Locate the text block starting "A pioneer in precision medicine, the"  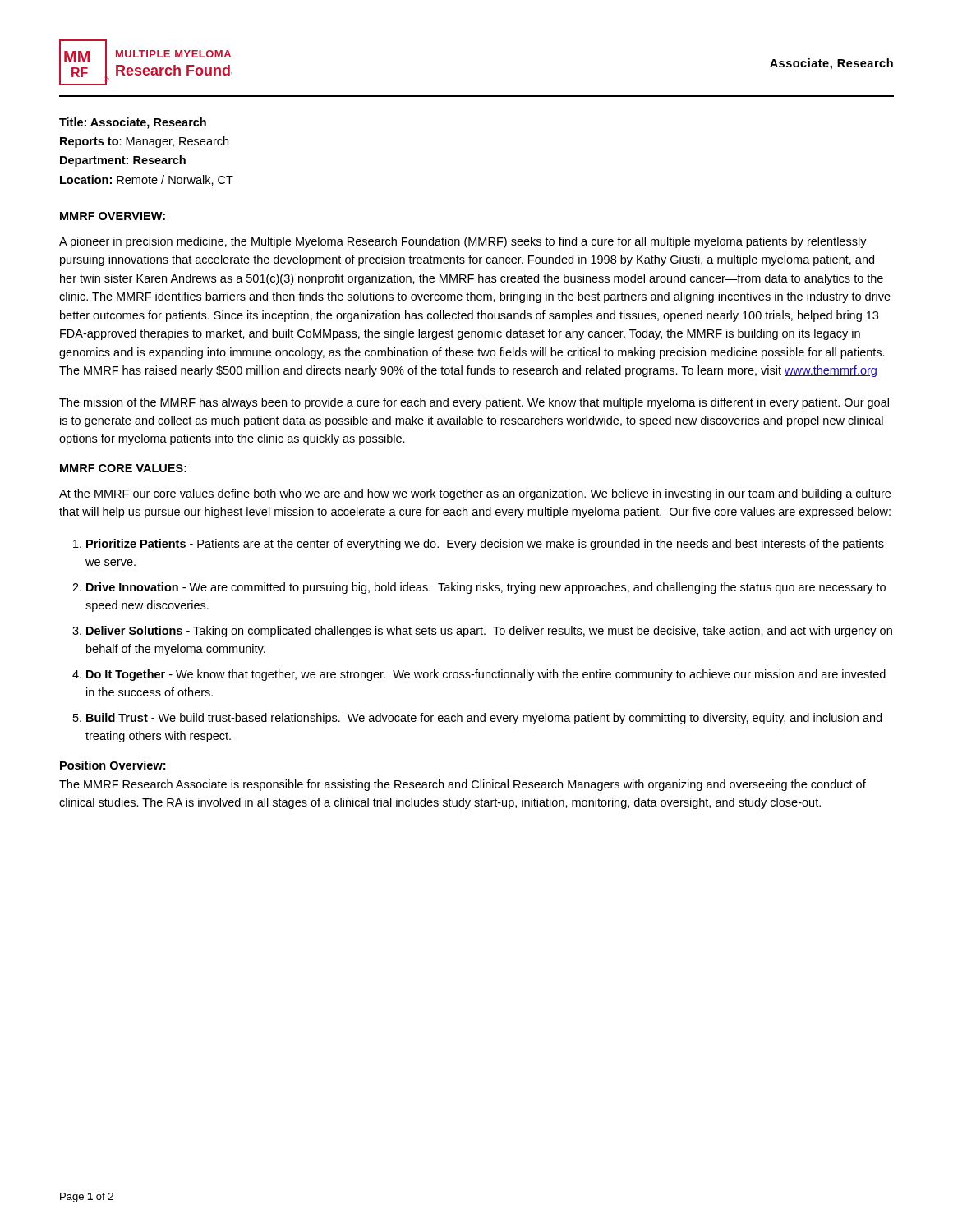tap(475, 306)
